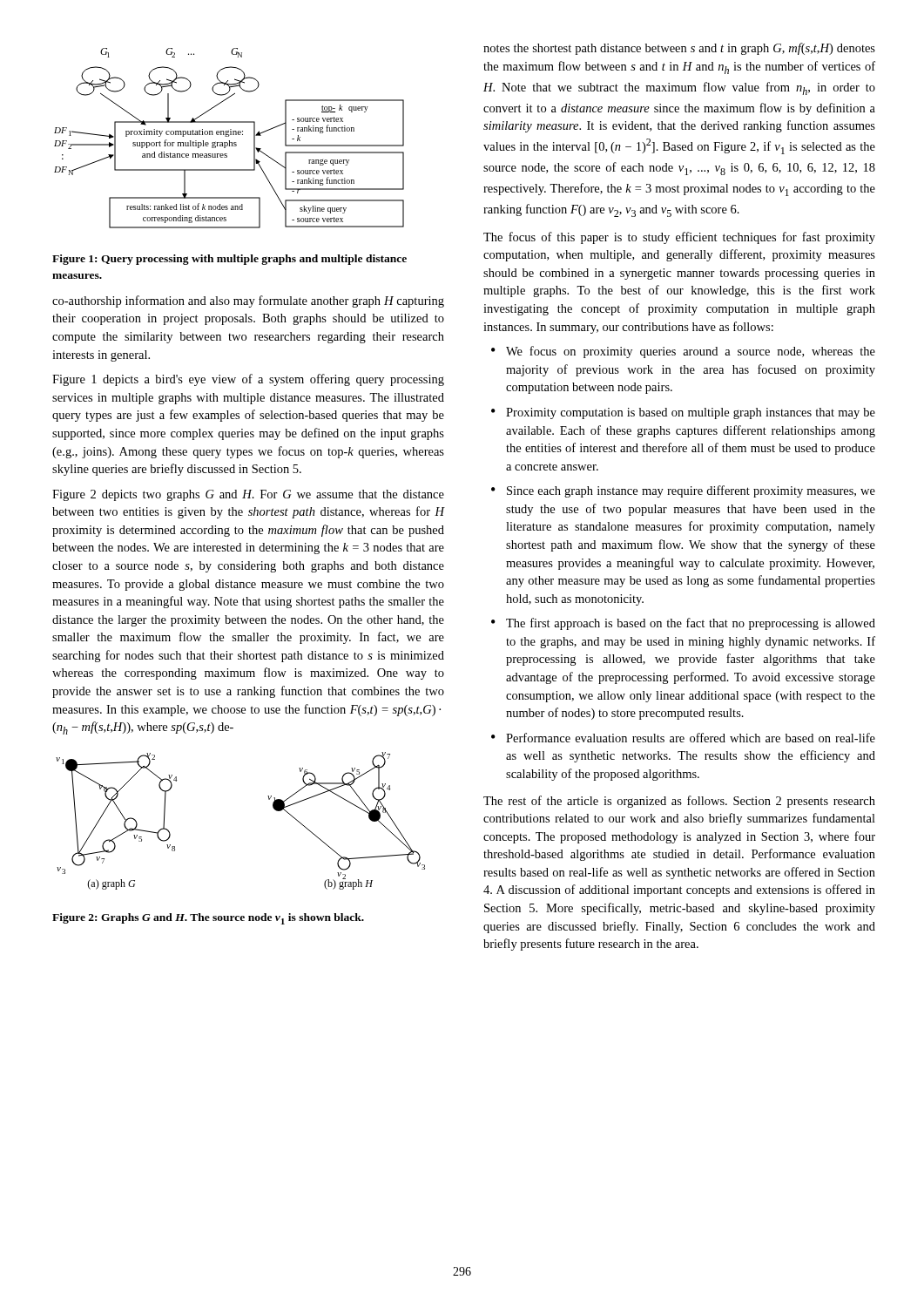Viewport: 924px width, 1307px height.
Task: Find the region starting "• We focus on proximity queries around a"
Action: click(683, 369)
